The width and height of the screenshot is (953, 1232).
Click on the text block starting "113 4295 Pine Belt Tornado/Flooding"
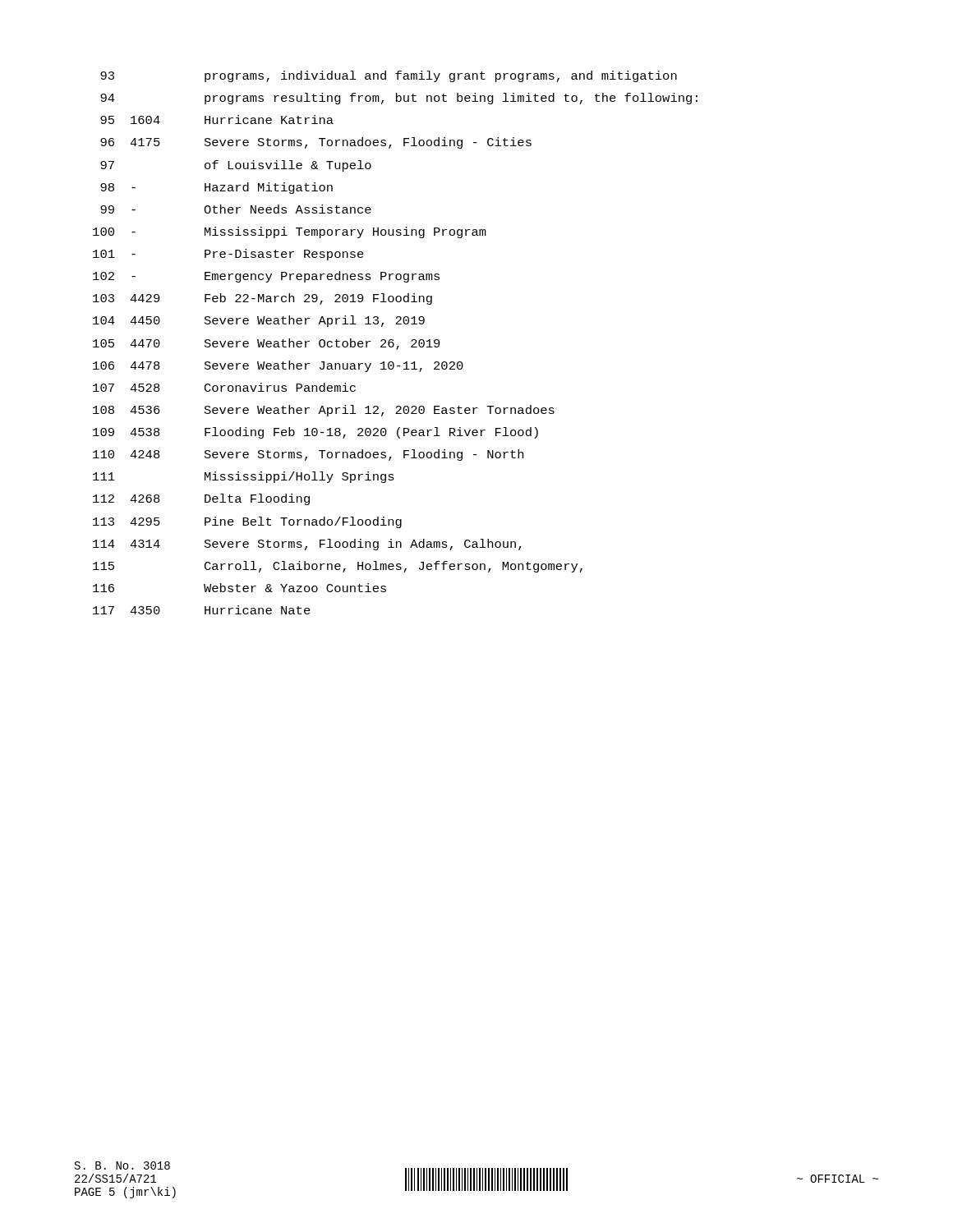[x=247, y=522]
